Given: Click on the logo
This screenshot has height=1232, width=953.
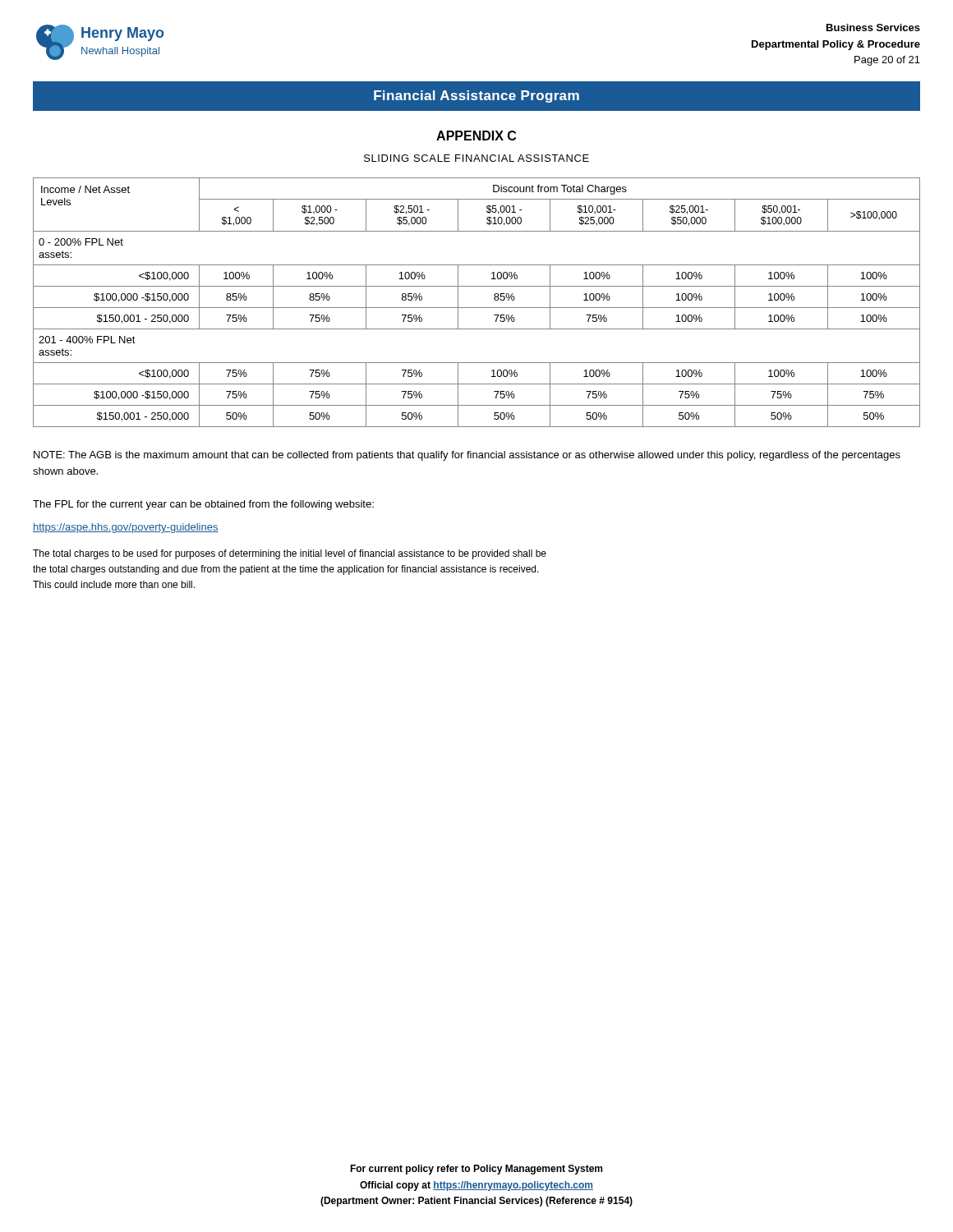Looking at the screenshot, I should pos(103,46).
